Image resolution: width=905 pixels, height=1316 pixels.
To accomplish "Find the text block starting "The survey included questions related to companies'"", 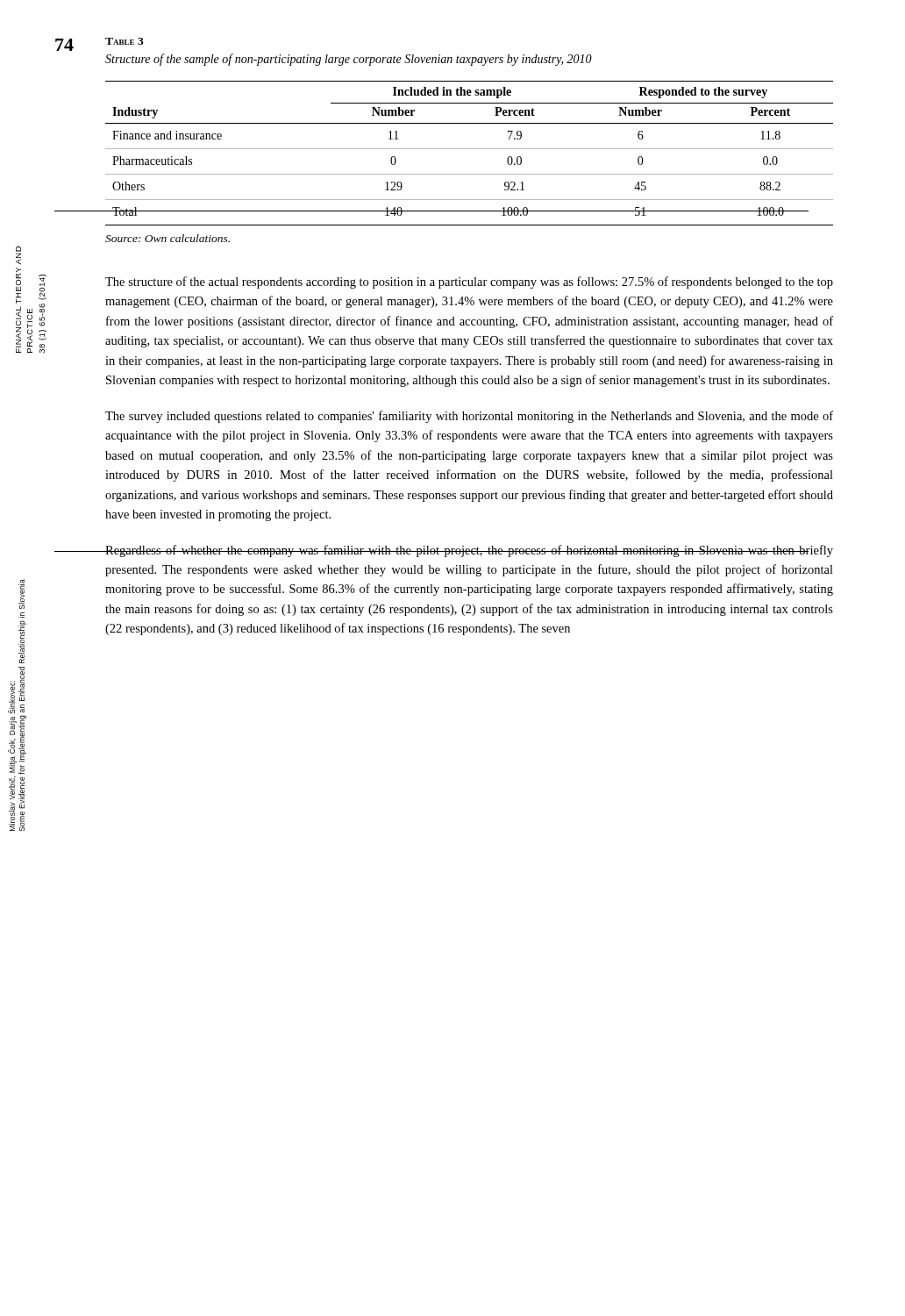I will click(x=469, y=465).
